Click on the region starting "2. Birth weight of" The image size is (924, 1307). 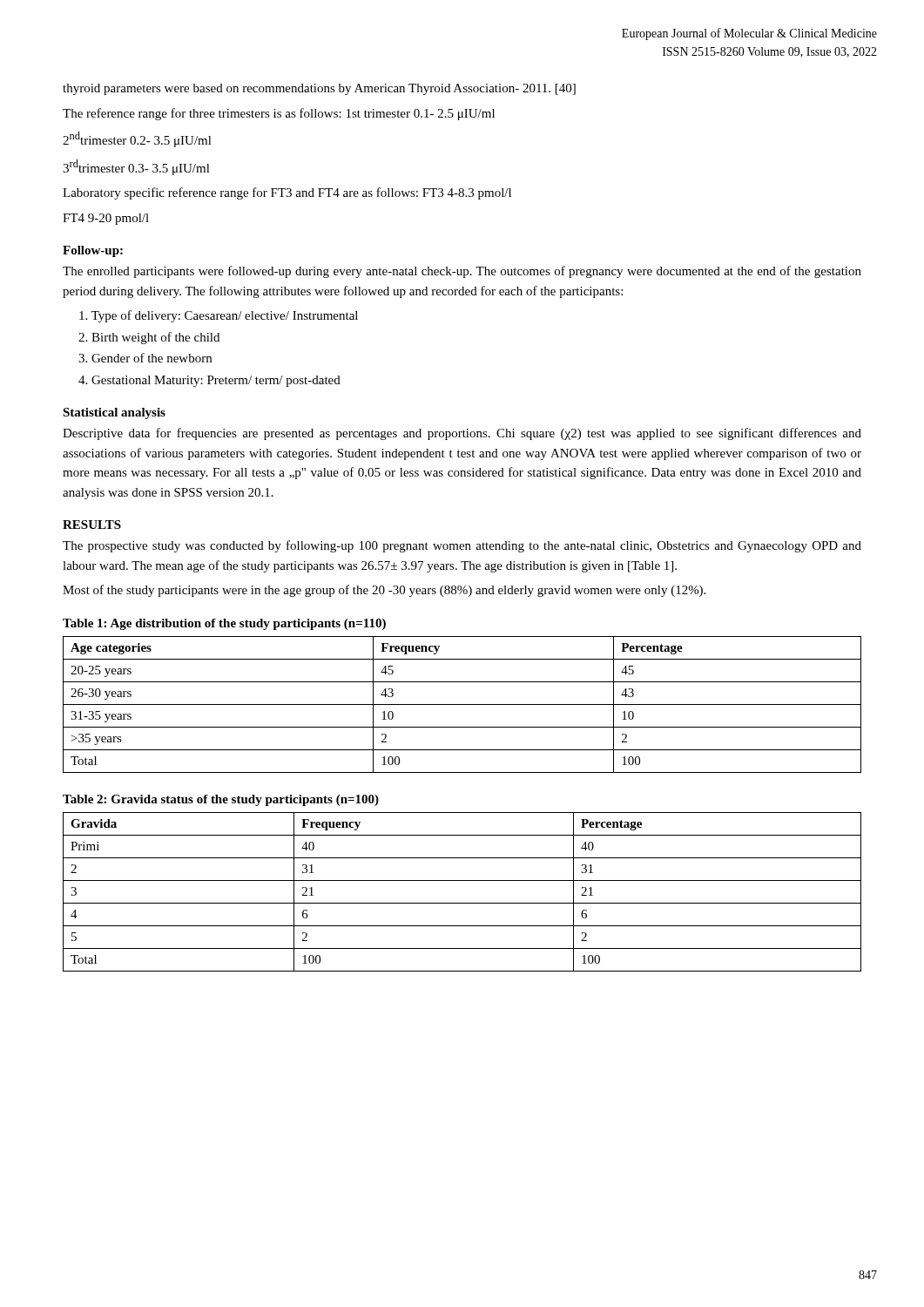click(149, 337)
